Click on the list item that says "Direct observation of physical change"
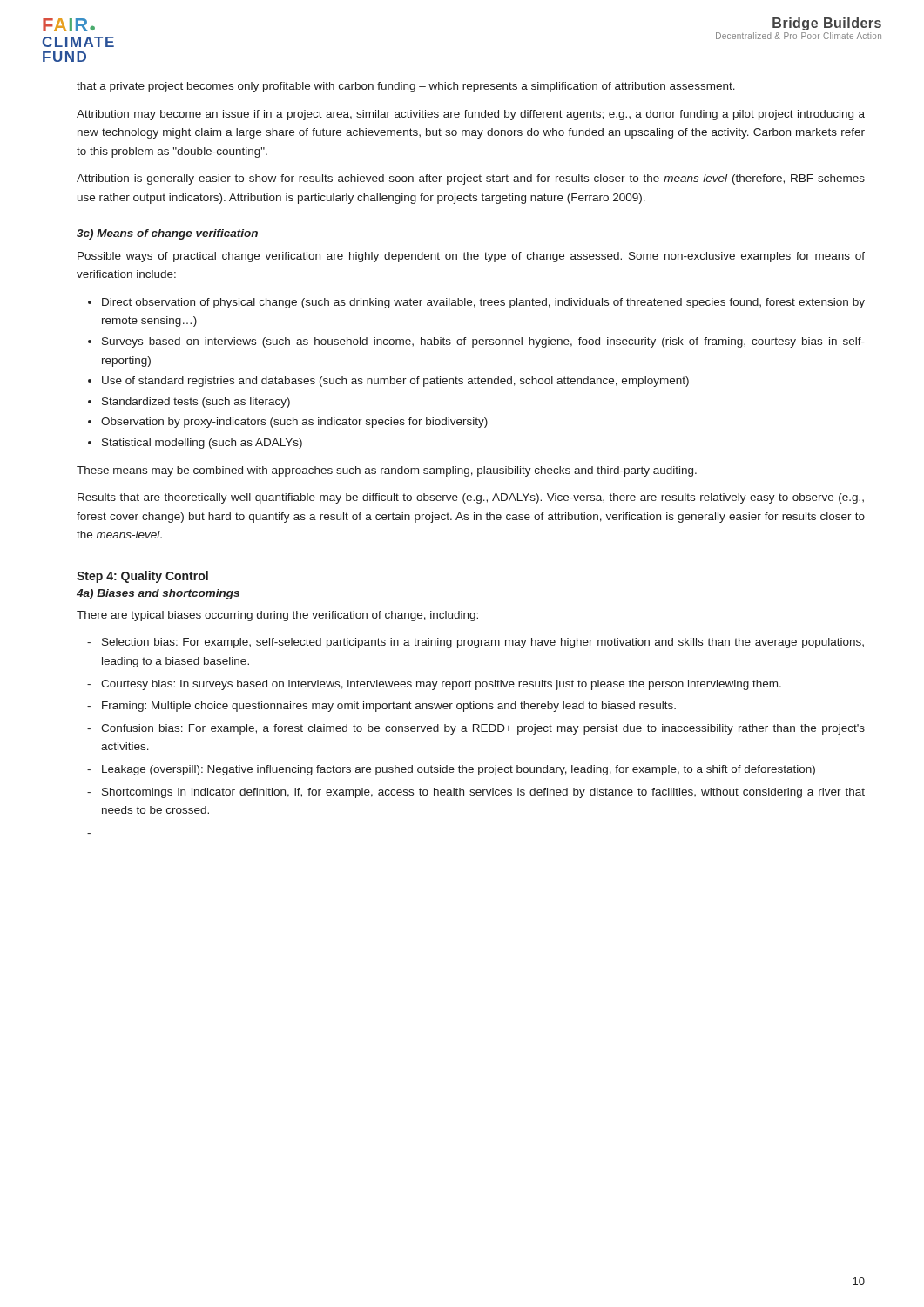The width and height of the screenshot is (924, 1307). pos(483,311)
